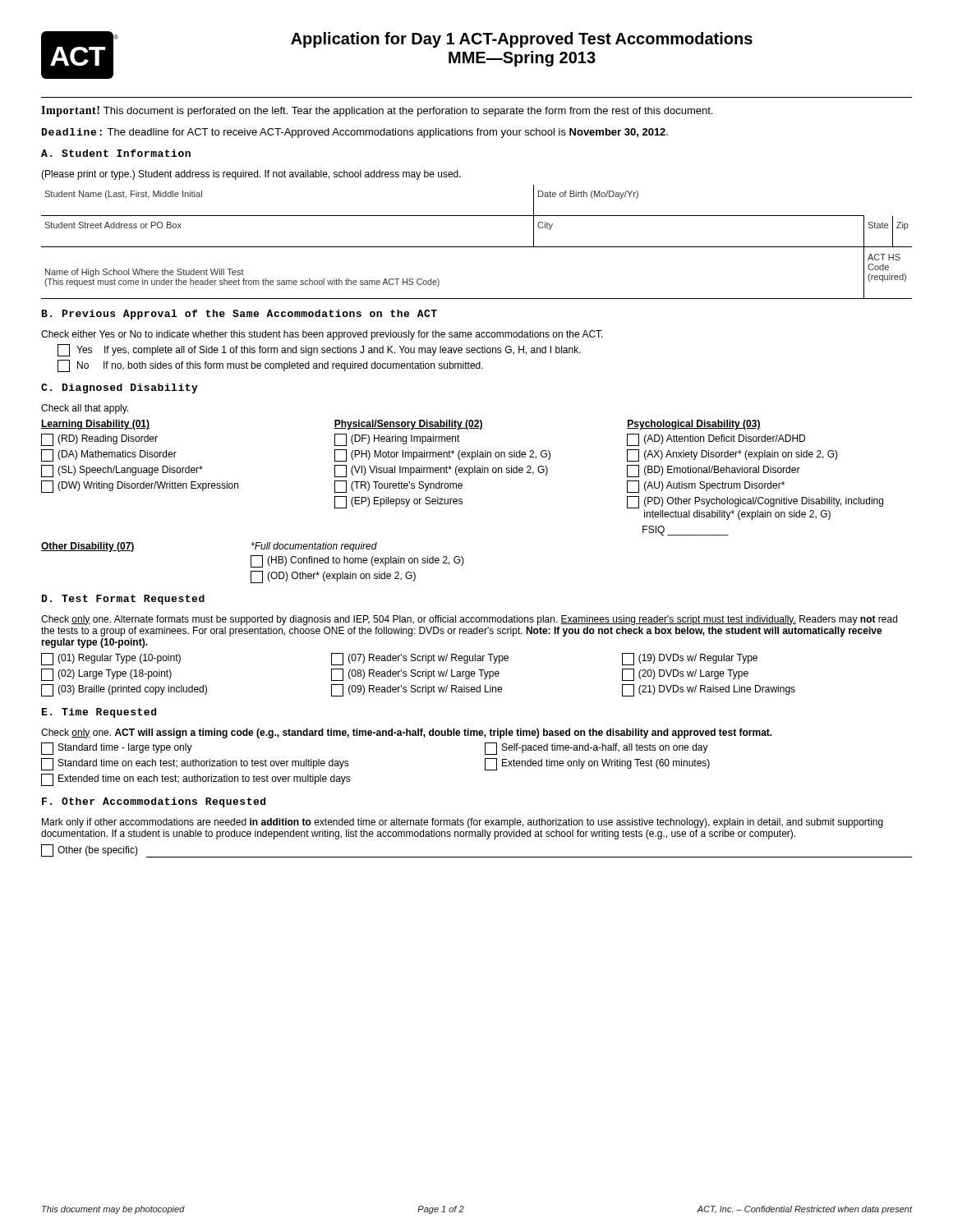Viewport: 953px width, 1232px height.
Task: Click on the text block starting "Learning Disability (01) (RD)"
Action: (x=476, y=477)
